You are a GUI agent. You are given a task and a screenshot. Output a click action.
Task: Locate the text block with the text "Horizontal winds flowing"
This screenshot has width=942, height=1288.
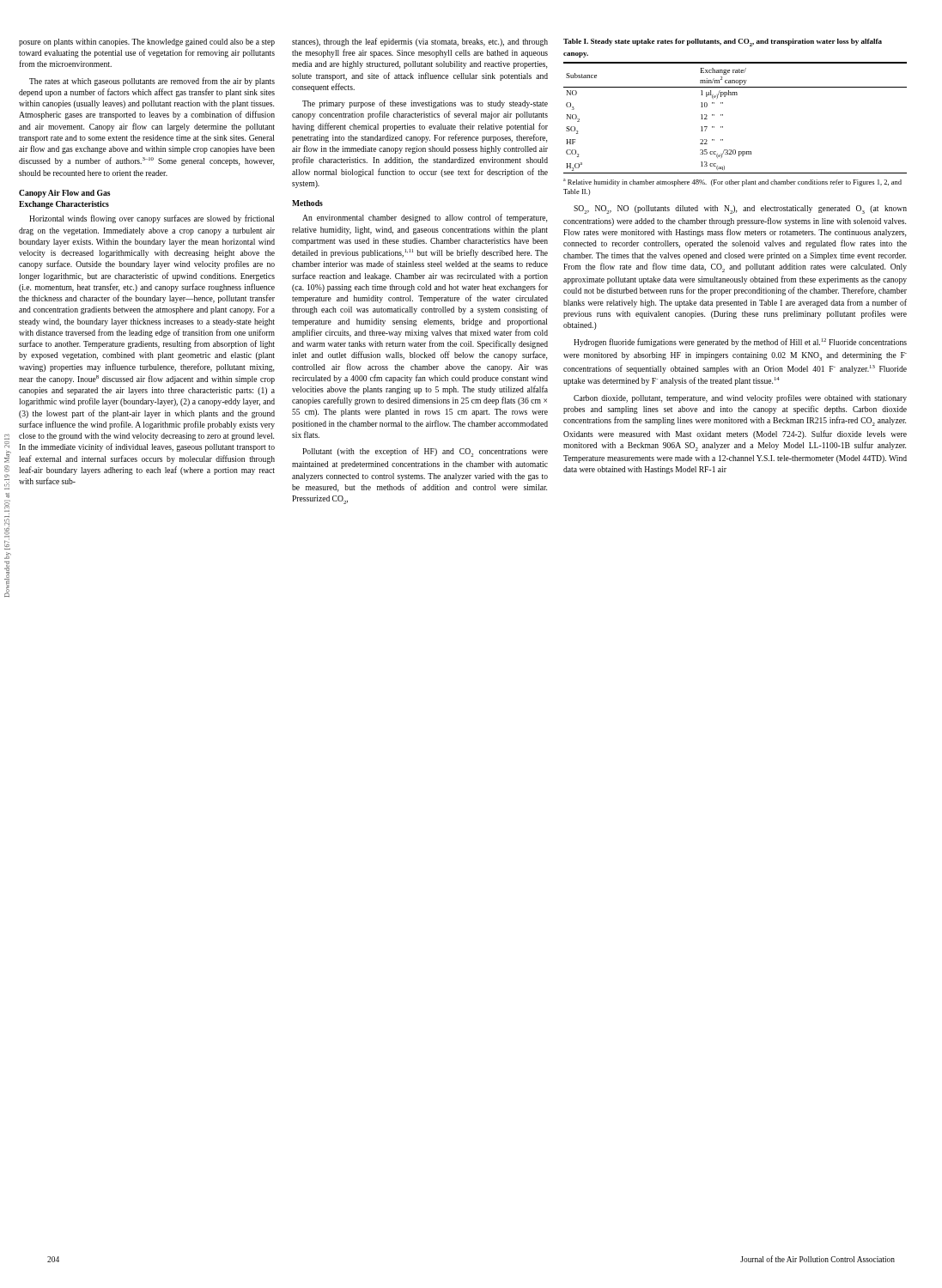pos(147,350)
